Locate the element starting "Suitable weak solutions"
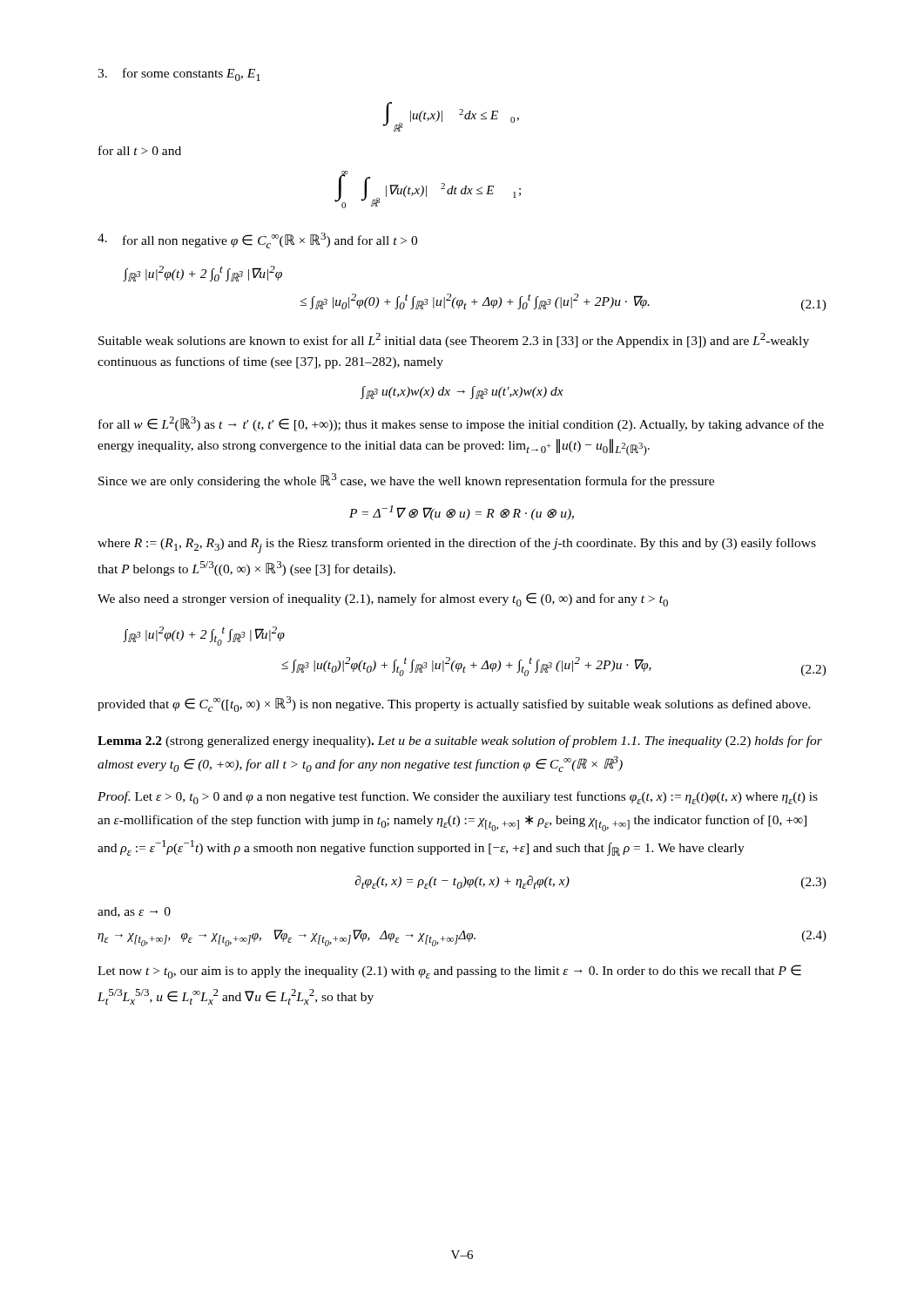924x1307 pixels. (453, 349)
